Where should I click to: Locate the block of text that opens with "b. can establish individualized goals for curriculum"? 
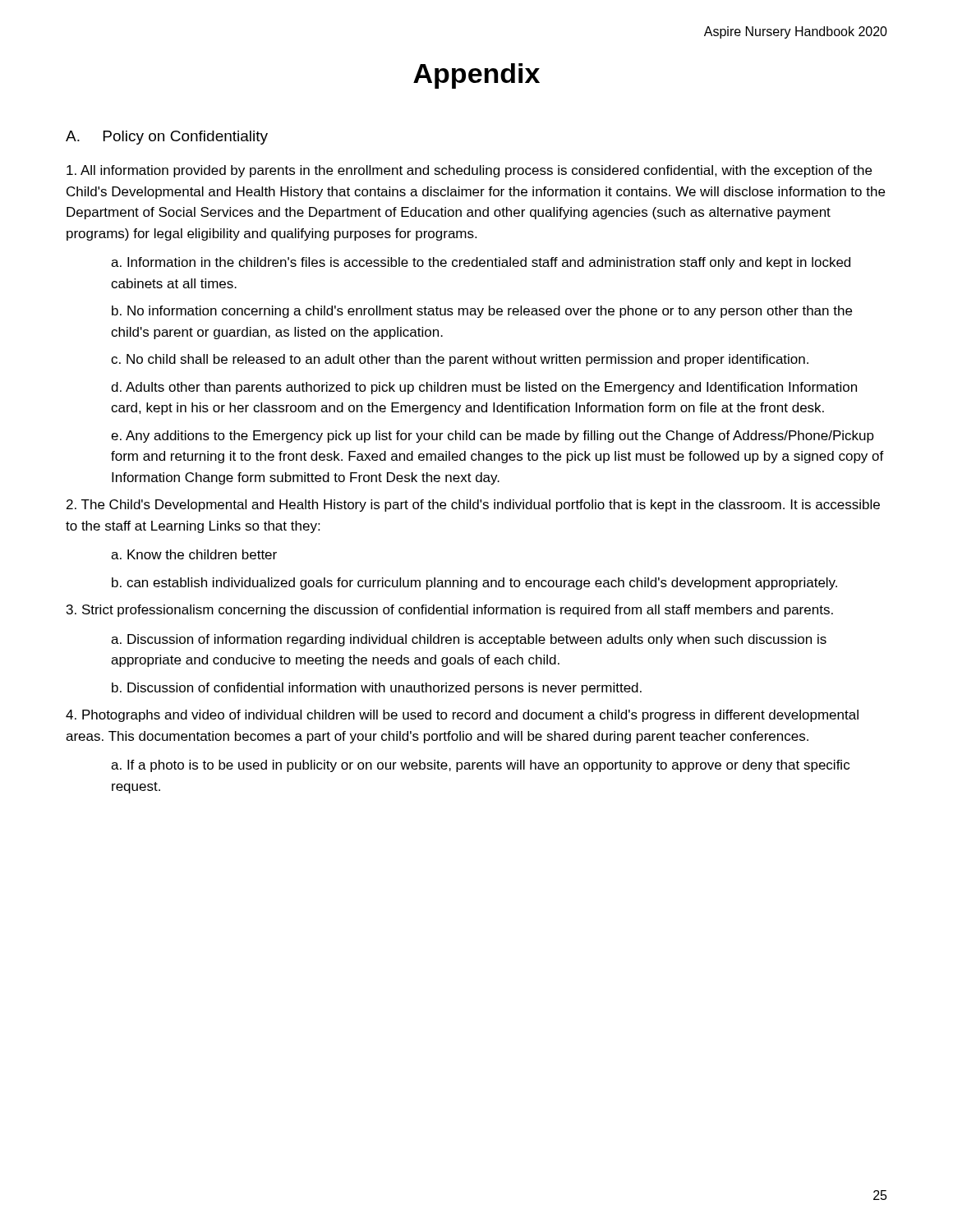tap(475, 582)
